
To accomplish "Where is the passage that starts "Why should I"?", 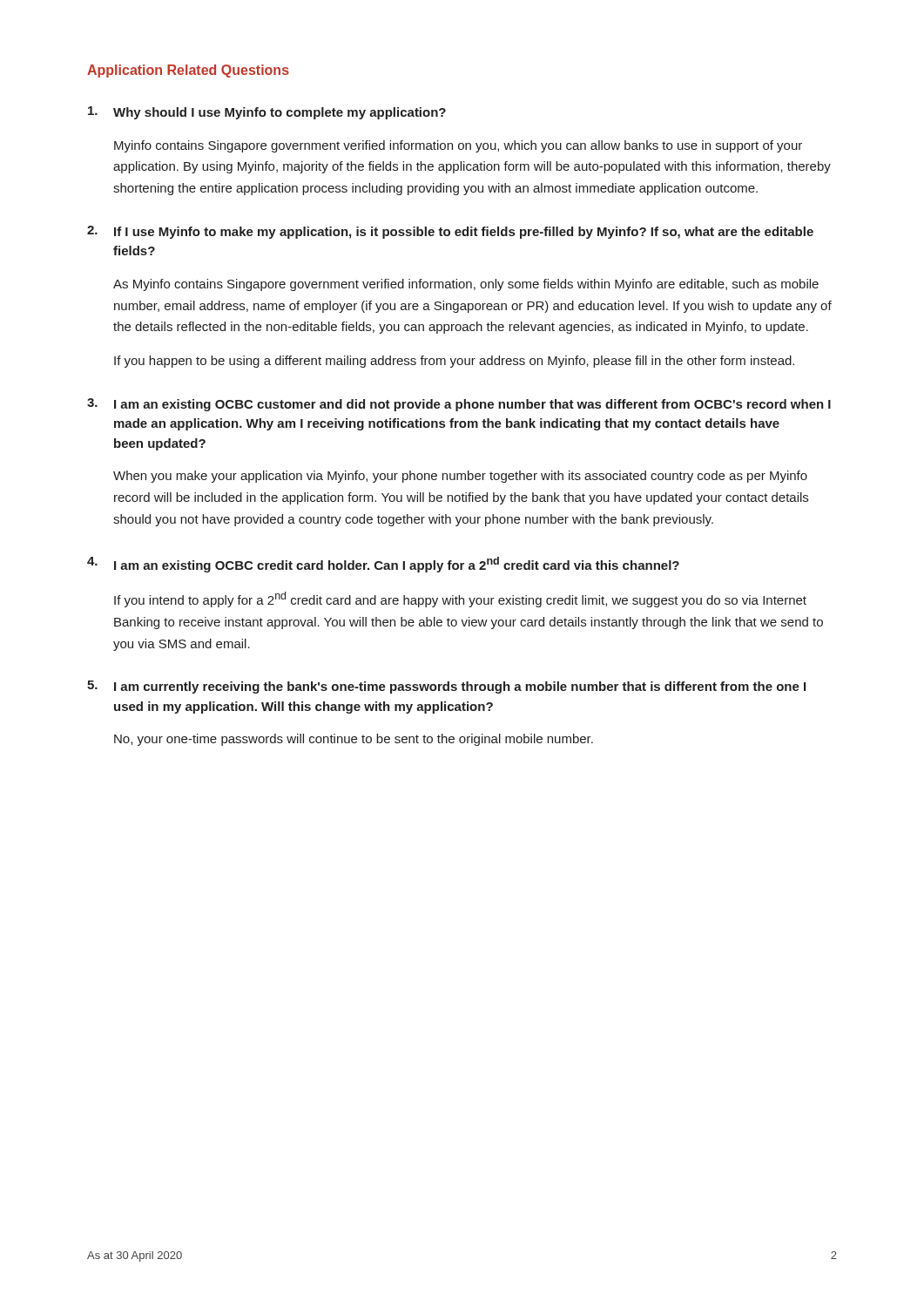I will (x=462, y=151).
